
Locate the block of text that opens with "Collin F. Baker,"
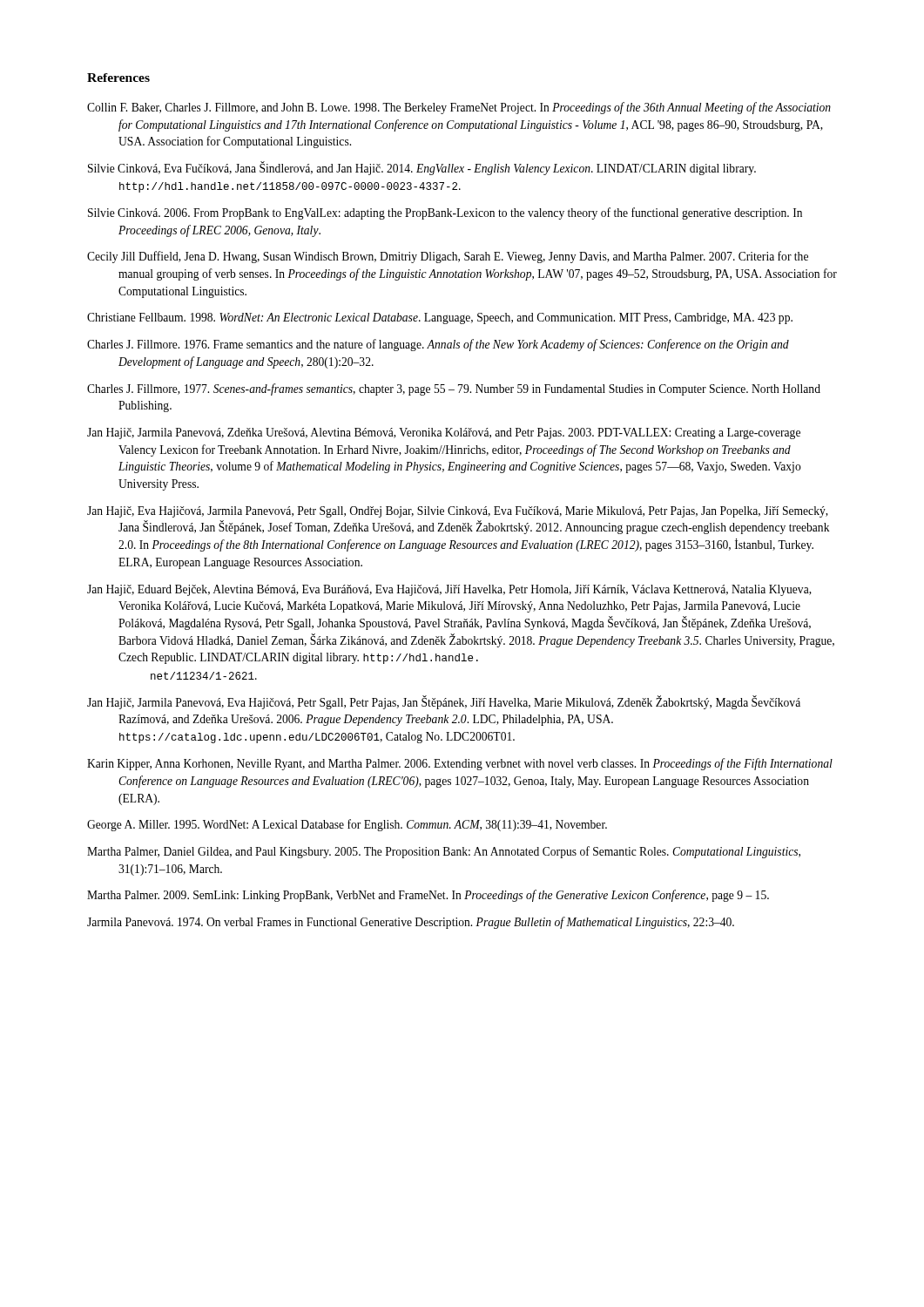pyautogui.click(x=459, y=125)
